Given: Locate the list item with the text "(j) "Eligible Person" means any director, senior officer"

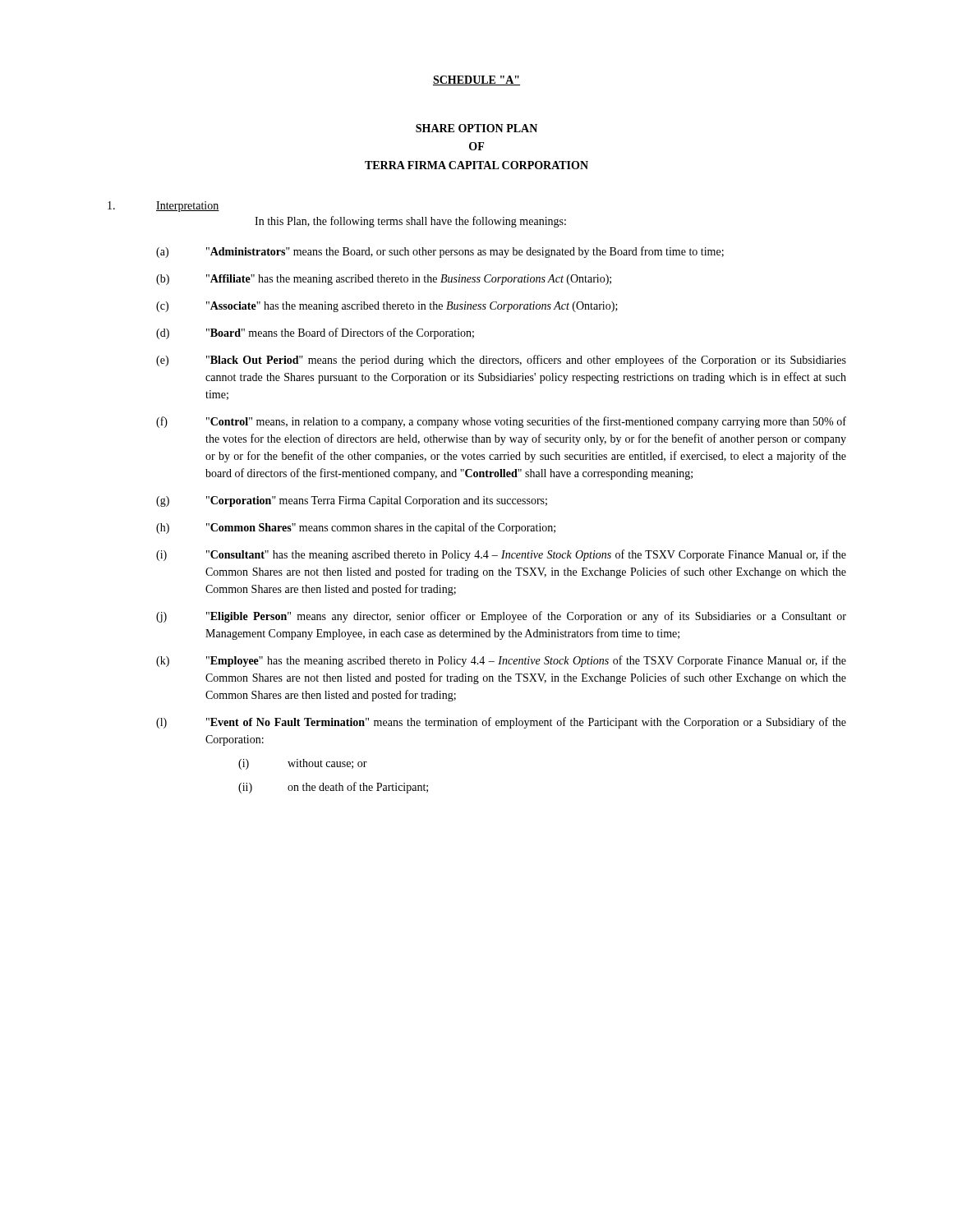Looking at the screenshot, I should [x=501, y=625].
